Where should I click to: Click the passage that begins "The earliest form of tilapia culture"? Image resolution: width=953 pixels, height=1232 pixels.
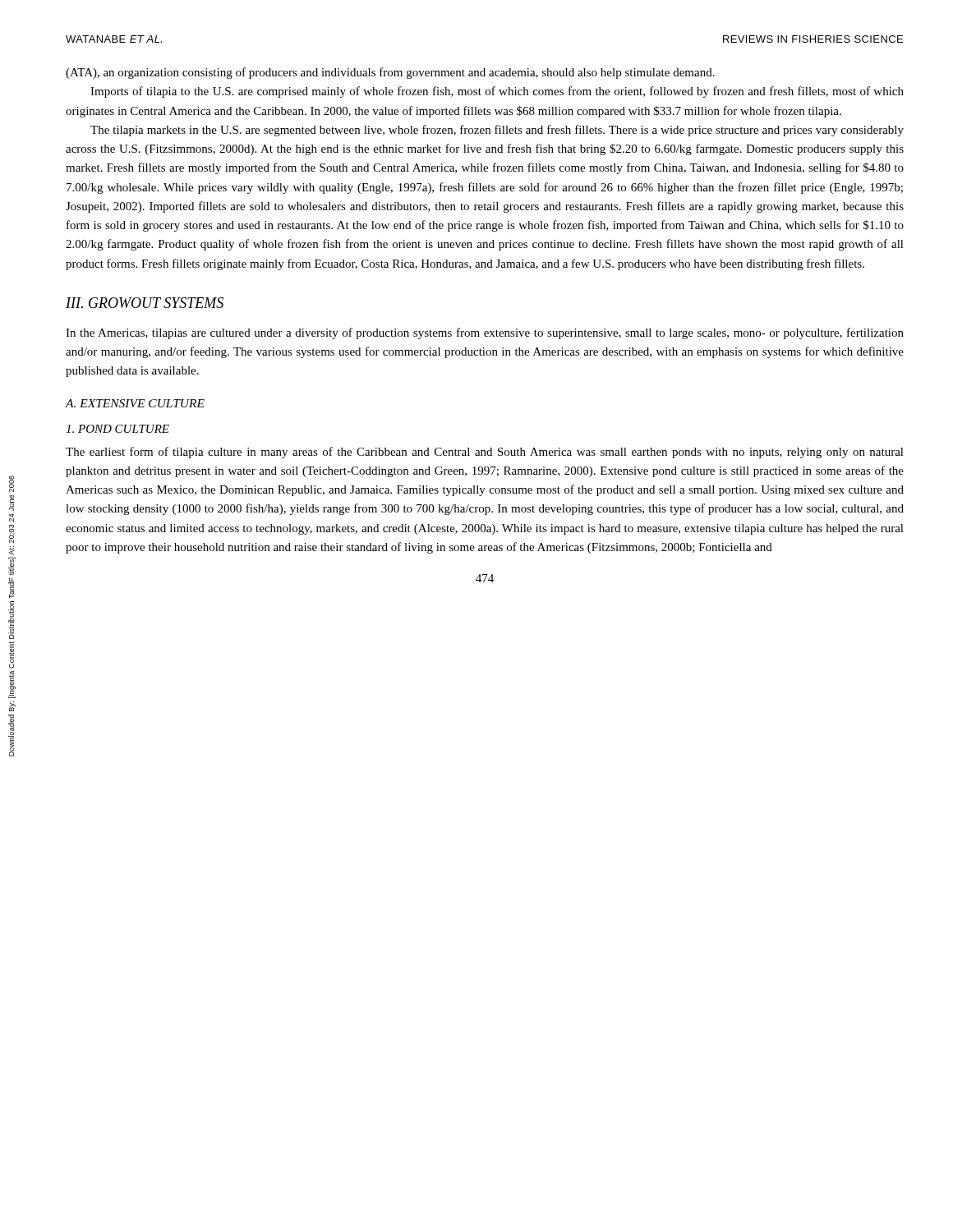485,500
